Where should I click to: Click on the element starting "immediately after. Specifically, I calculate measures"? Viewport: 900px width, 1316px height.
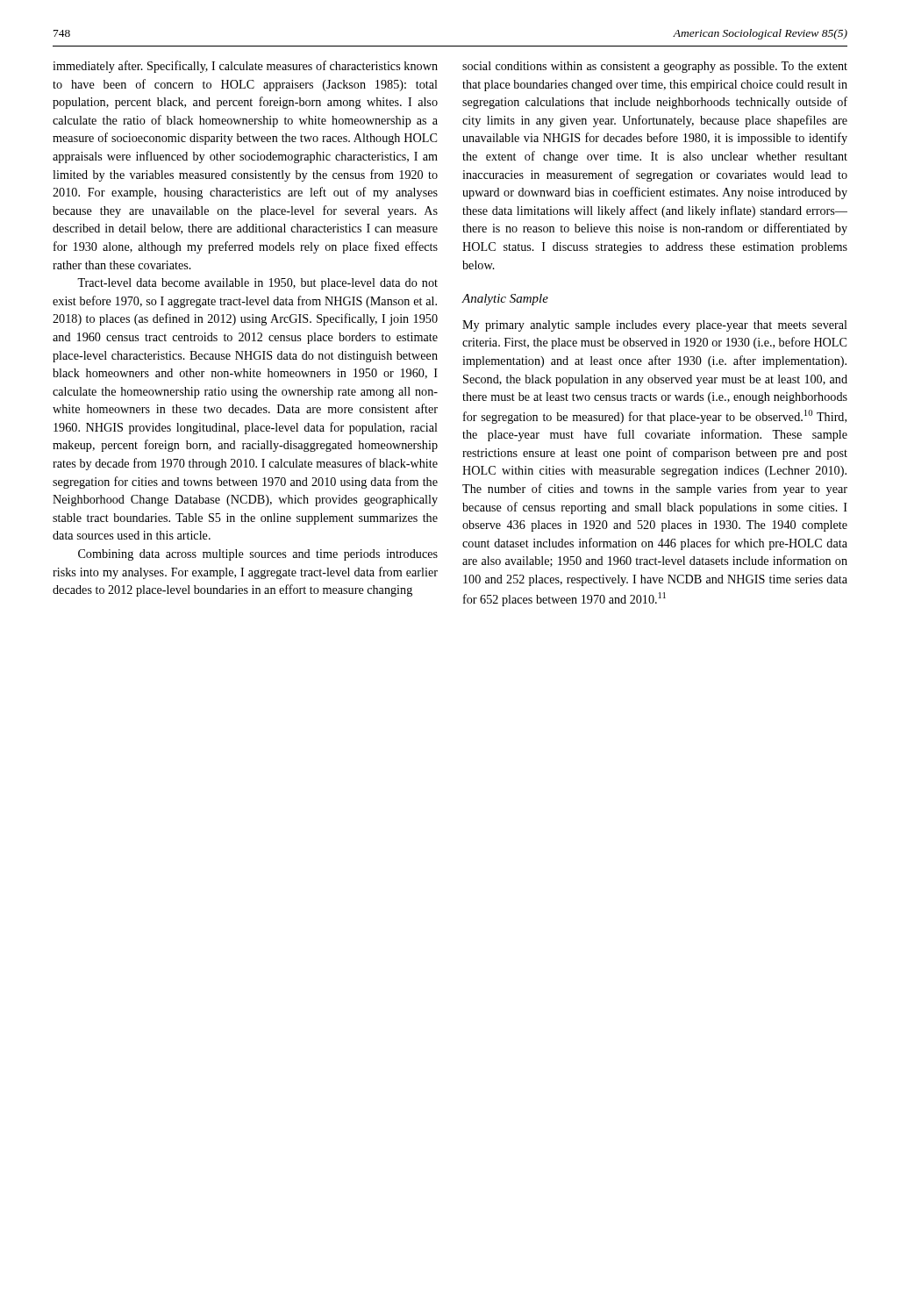[x=245, y=165]
